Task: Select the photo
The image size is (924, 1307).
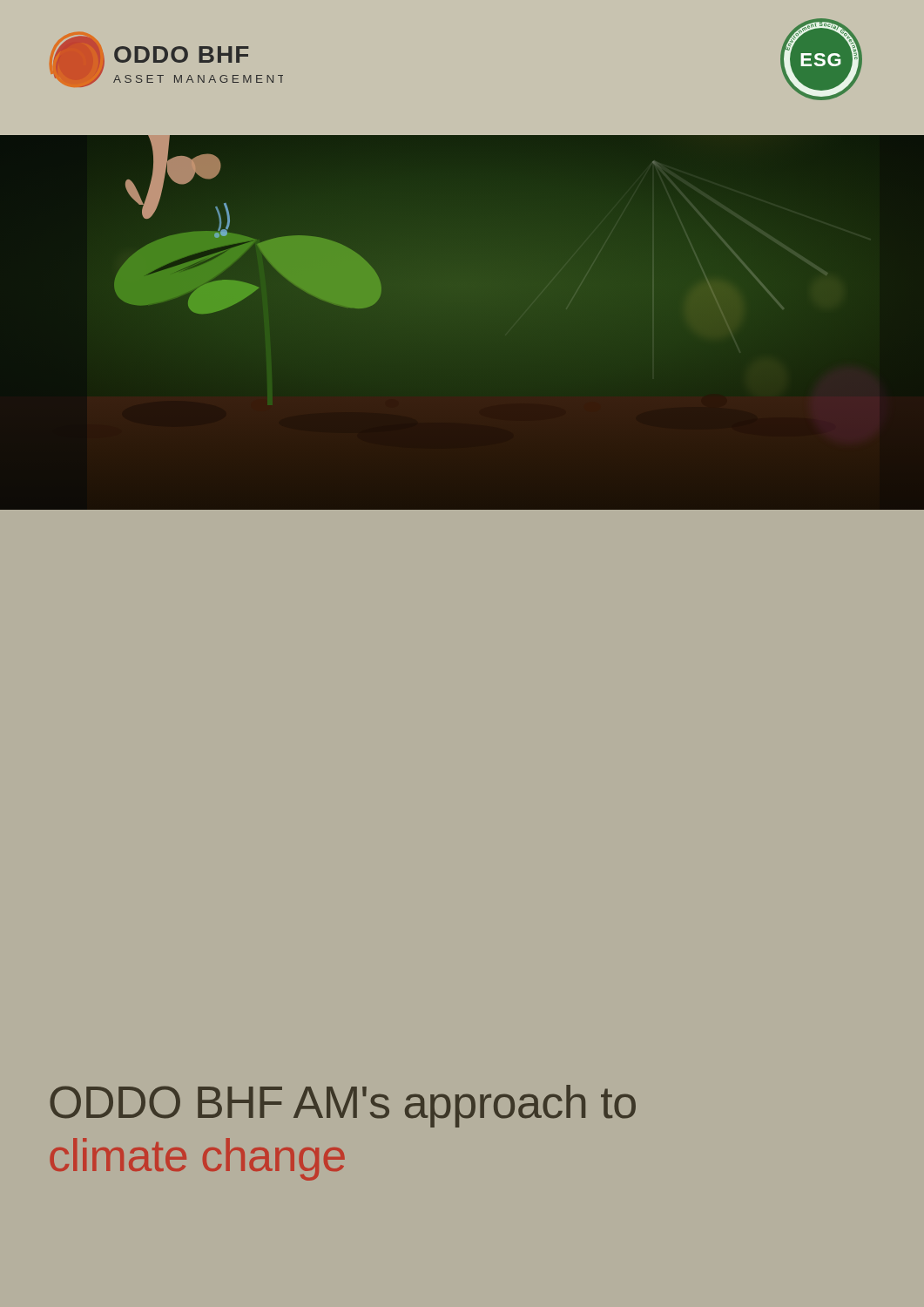Action: [x=462, y=322]
